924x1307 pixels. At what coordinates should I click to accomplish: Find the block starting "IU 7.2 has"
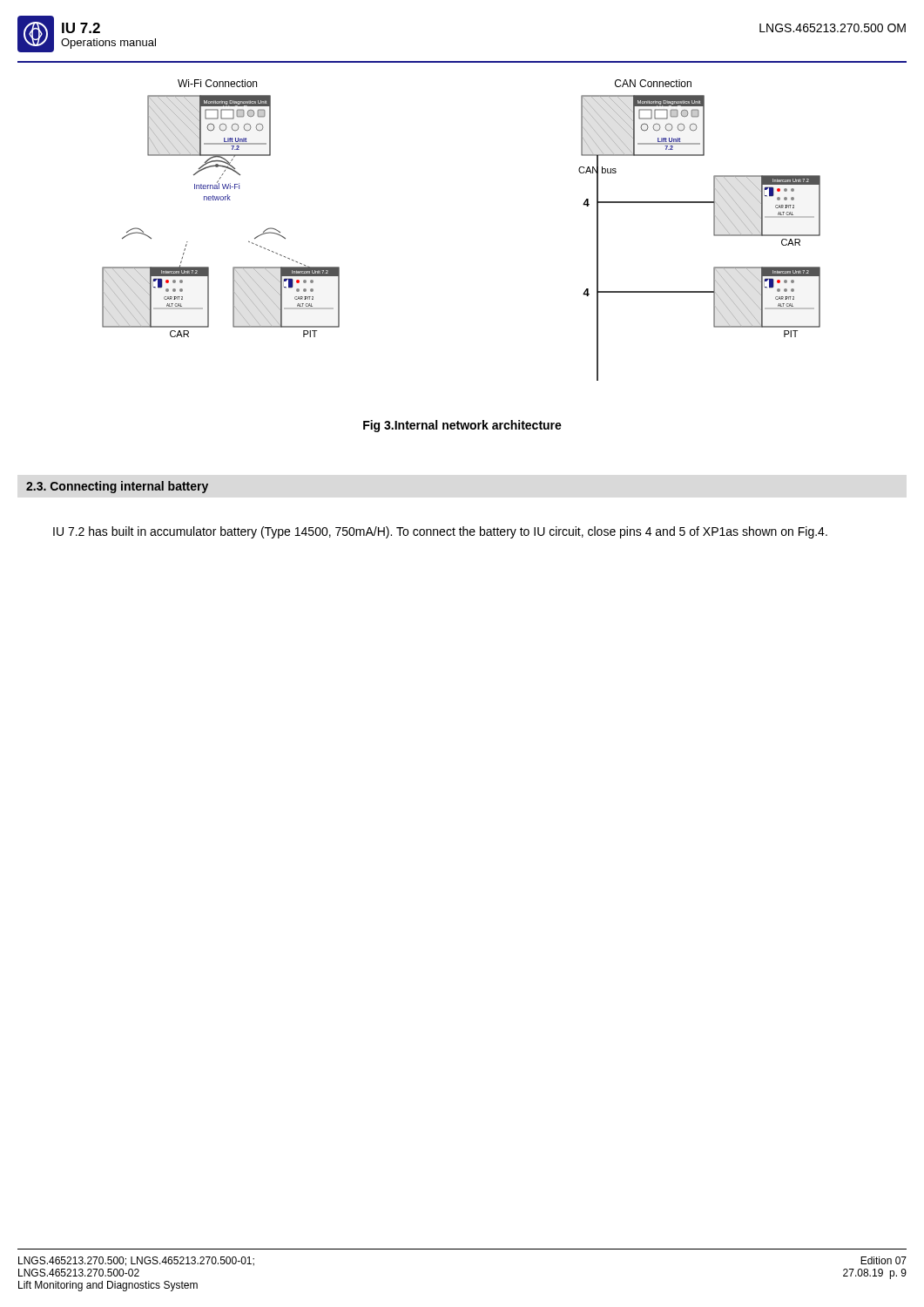click(x=440, y=531)
